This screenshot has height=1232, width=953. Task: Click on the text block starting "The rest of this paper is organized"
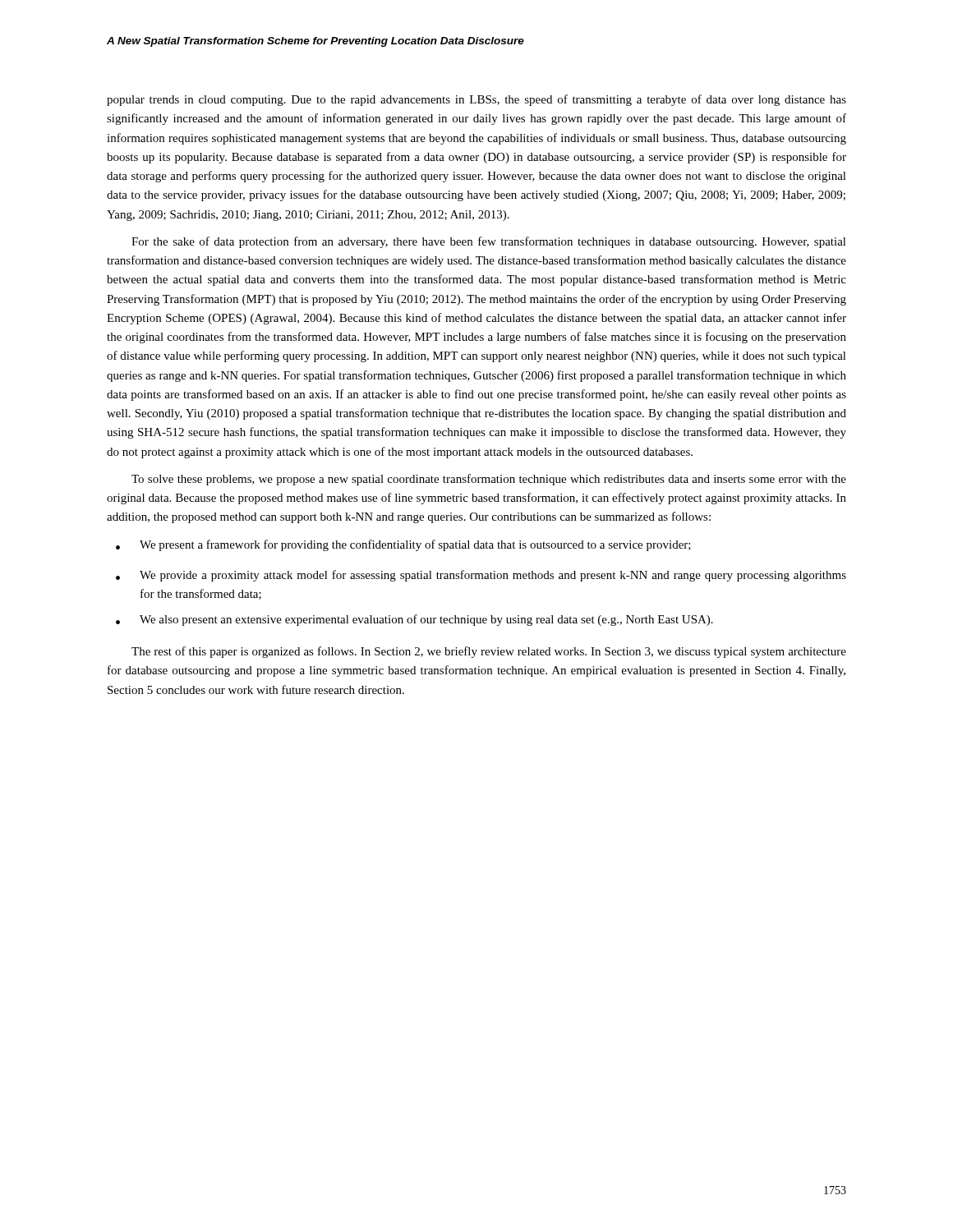tap(476, 670)
